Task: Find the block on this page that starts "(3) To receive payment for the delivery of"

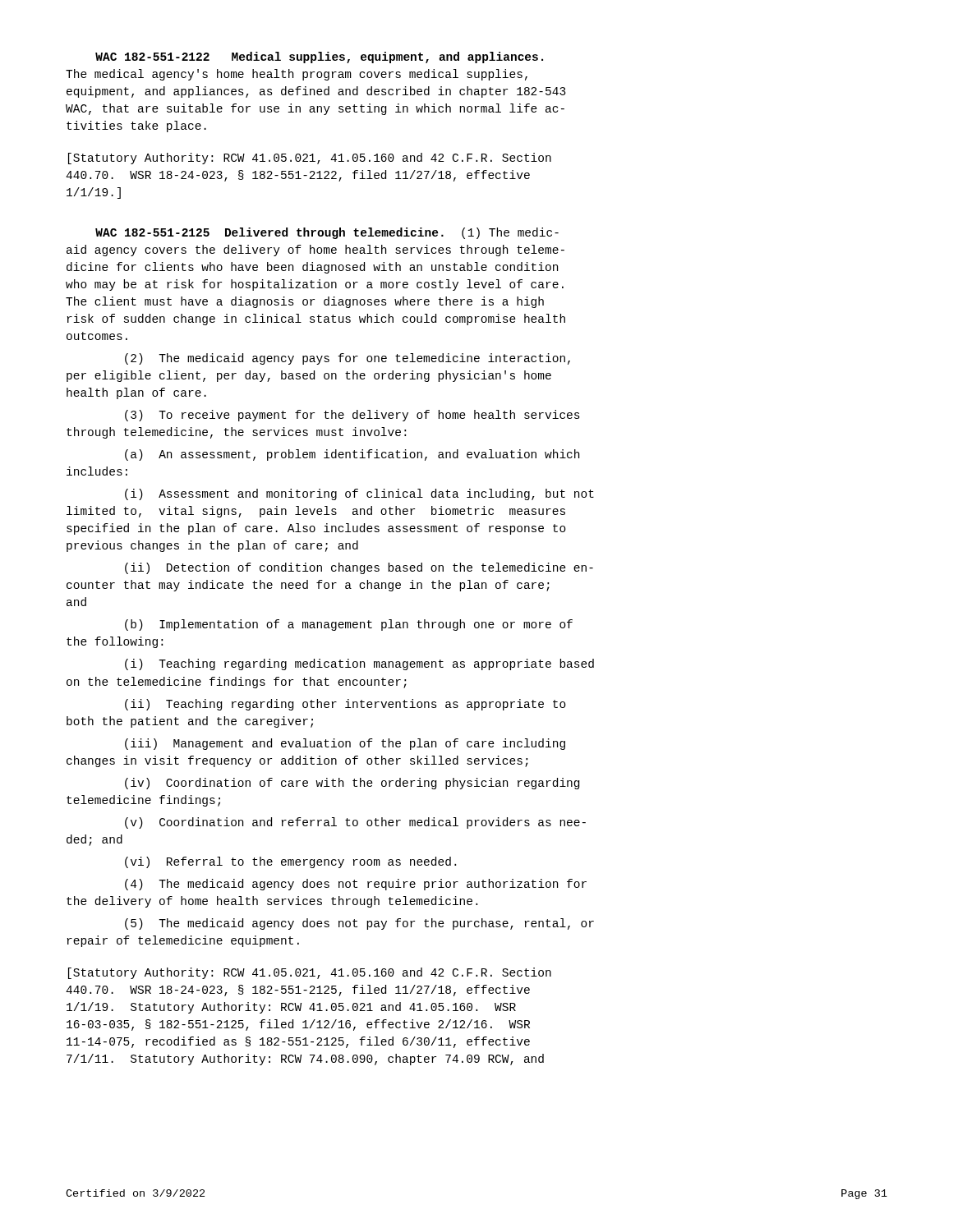Action: [476, 425]
